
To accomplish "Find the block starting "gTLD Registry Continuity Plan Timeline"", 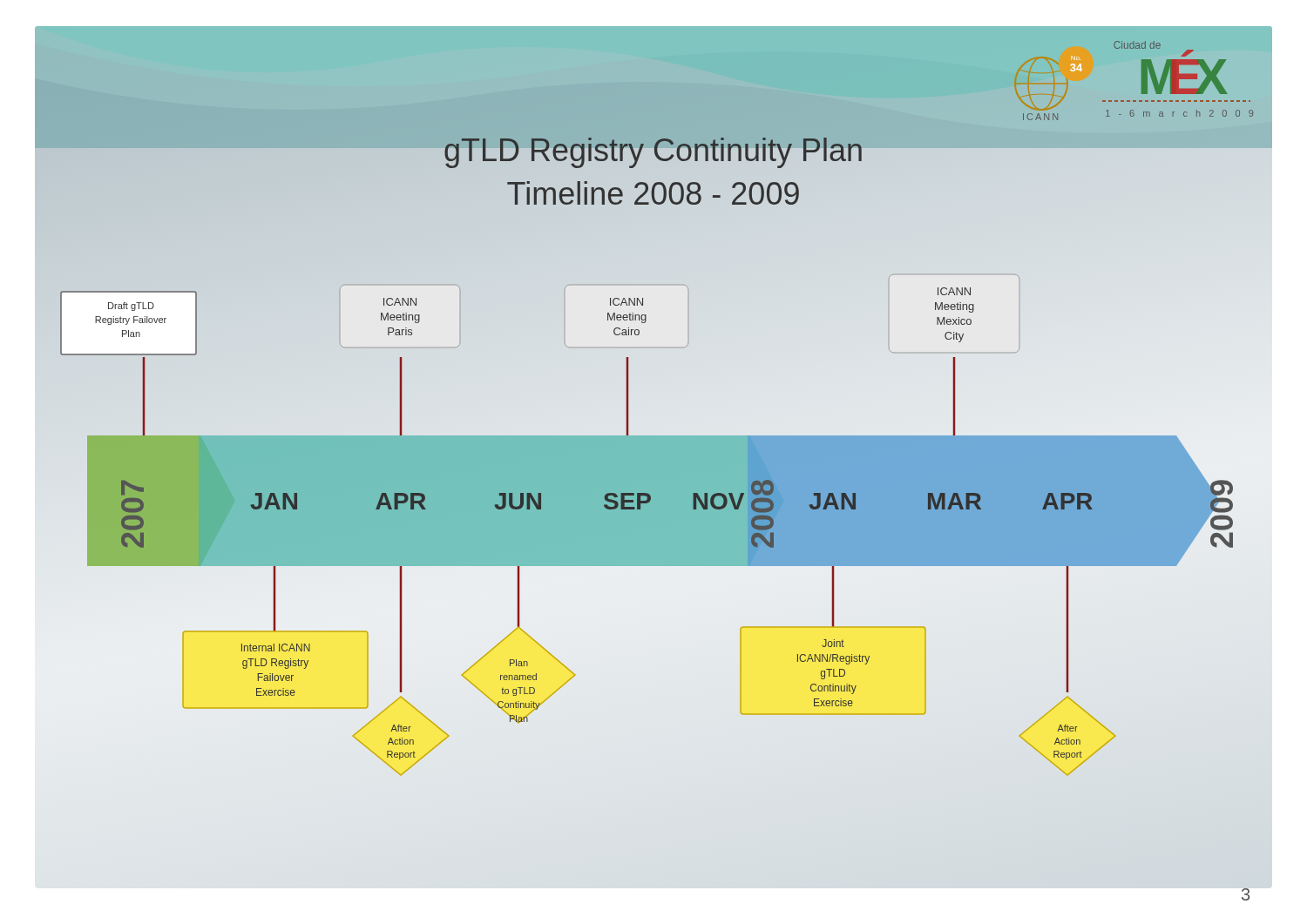I will (654, 173).
